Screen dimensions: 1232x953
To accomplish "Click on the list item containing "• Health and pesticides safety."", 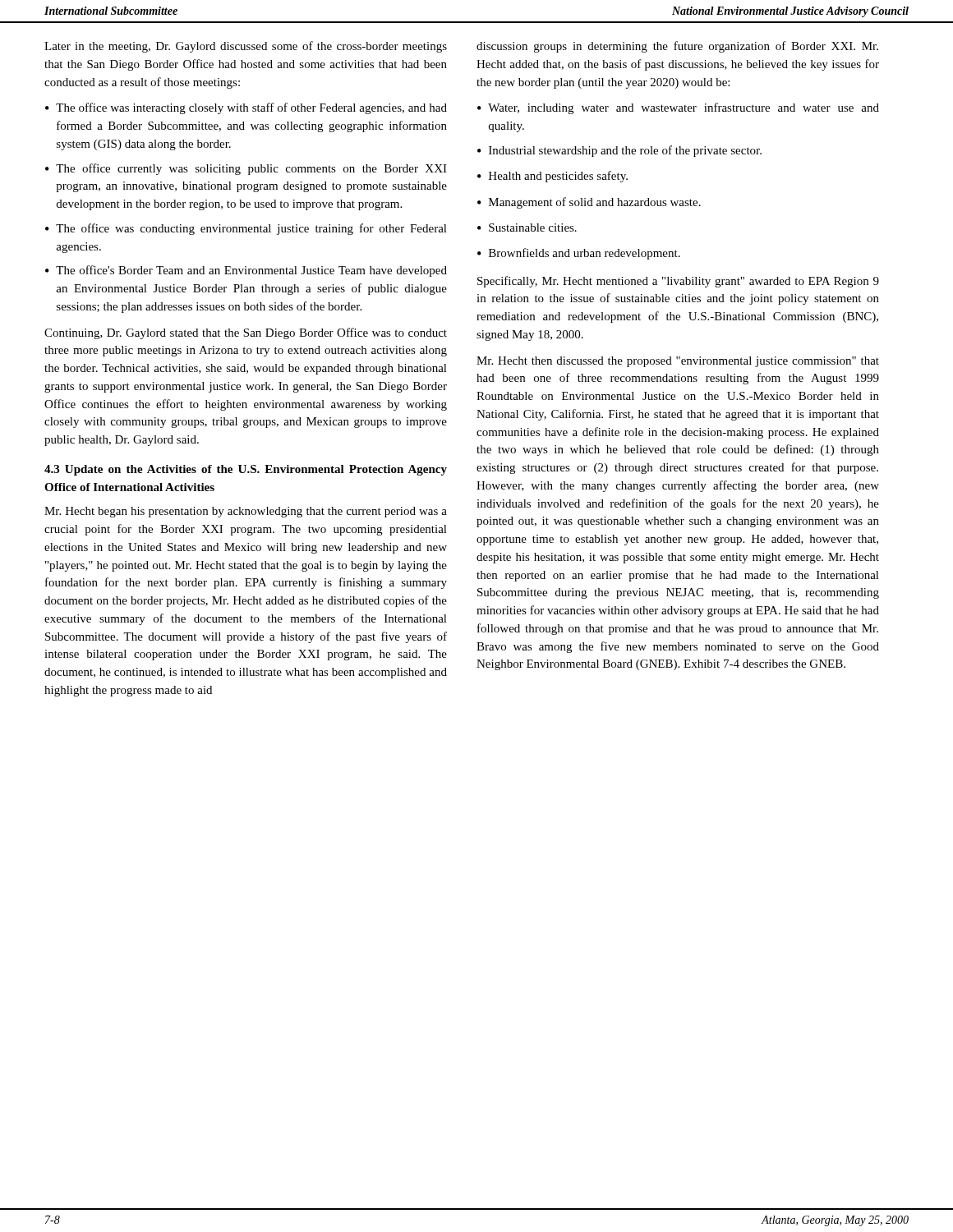I will pyautogui.click(x=552, y=177).
